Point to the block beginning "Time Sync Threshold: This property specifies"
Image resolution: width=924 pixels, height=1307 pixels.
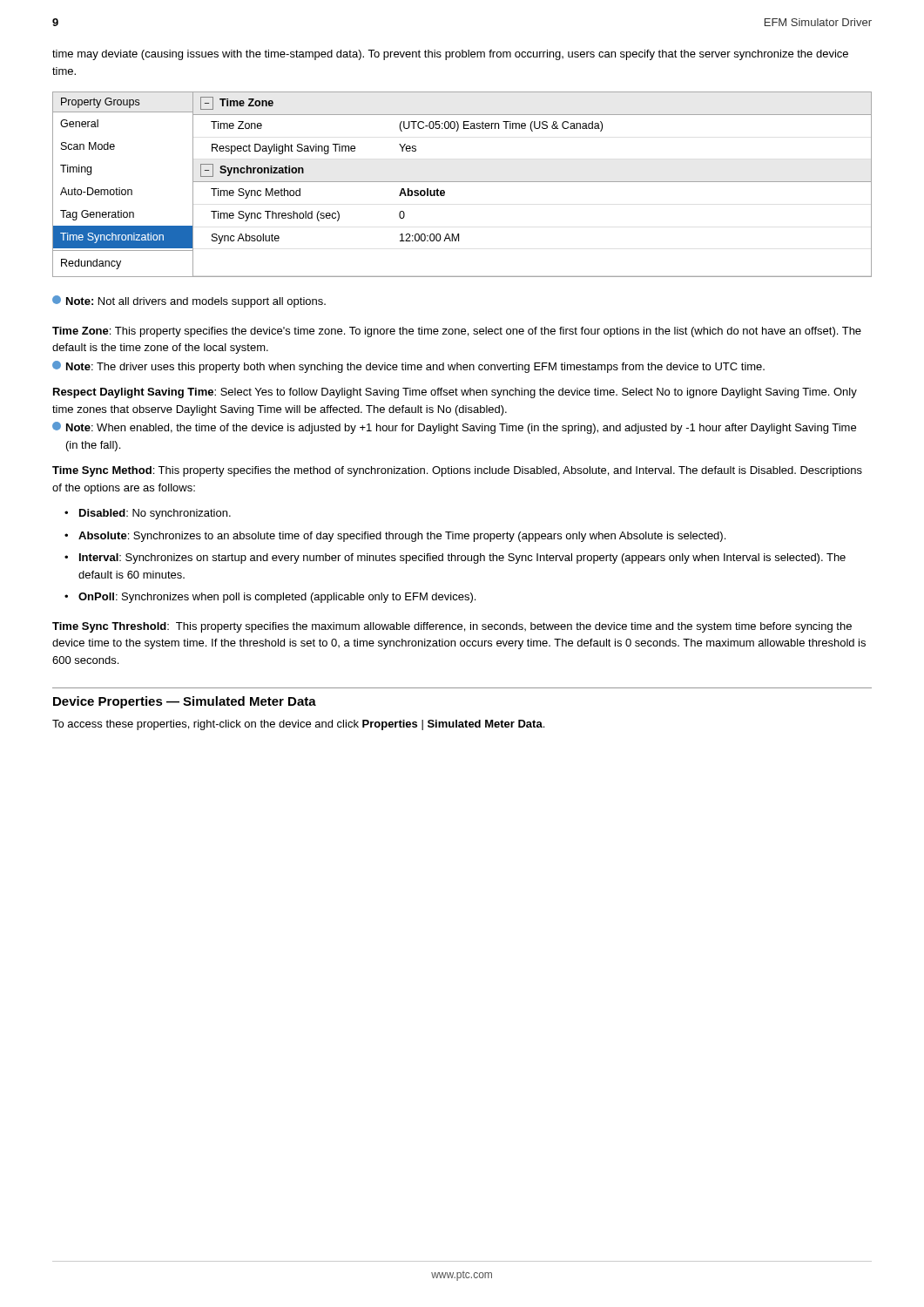tap(459, 643)
